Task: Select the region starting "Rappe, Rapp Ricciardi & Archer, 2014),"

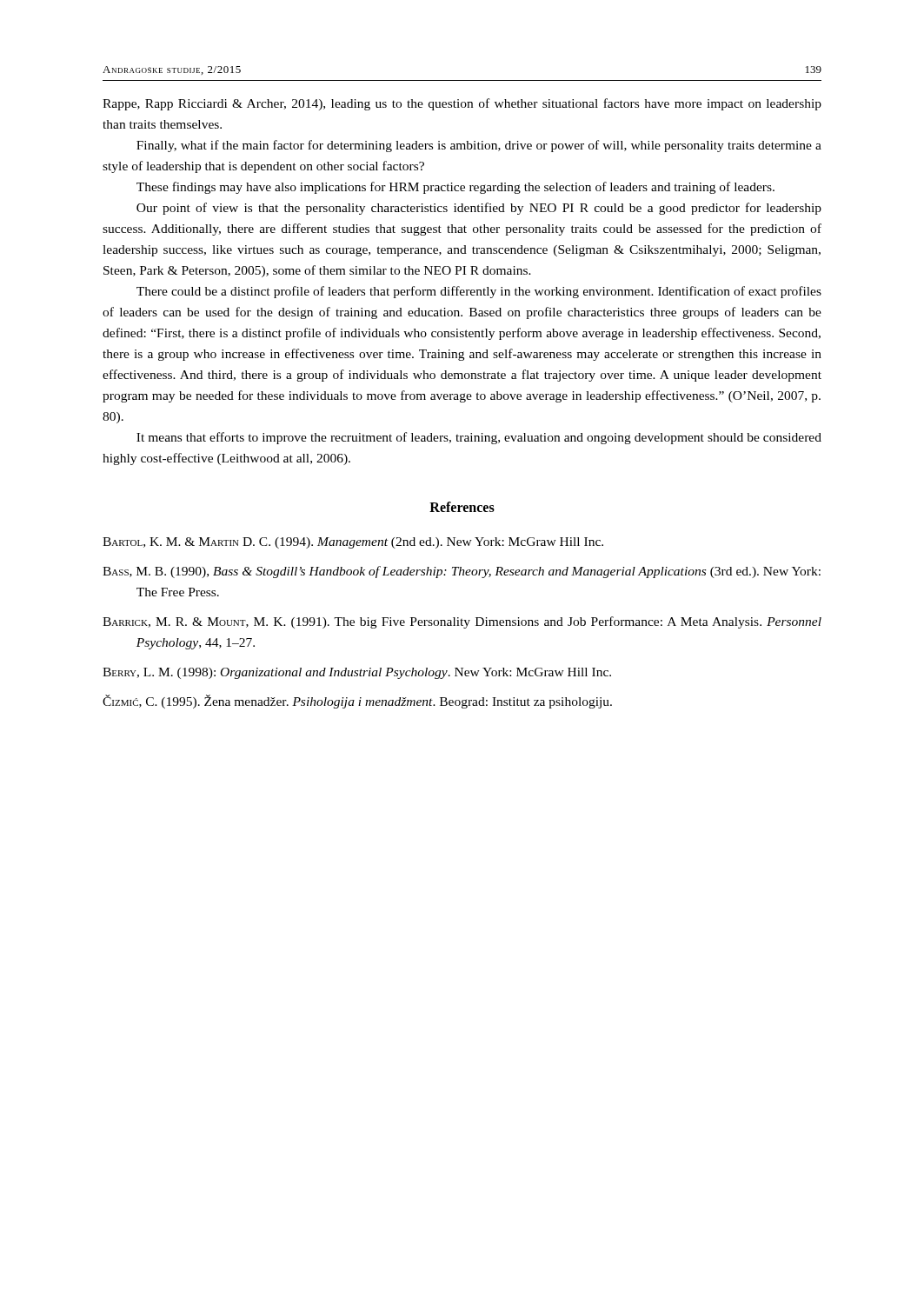Action: pyautogui.click(x=462, y=281)
